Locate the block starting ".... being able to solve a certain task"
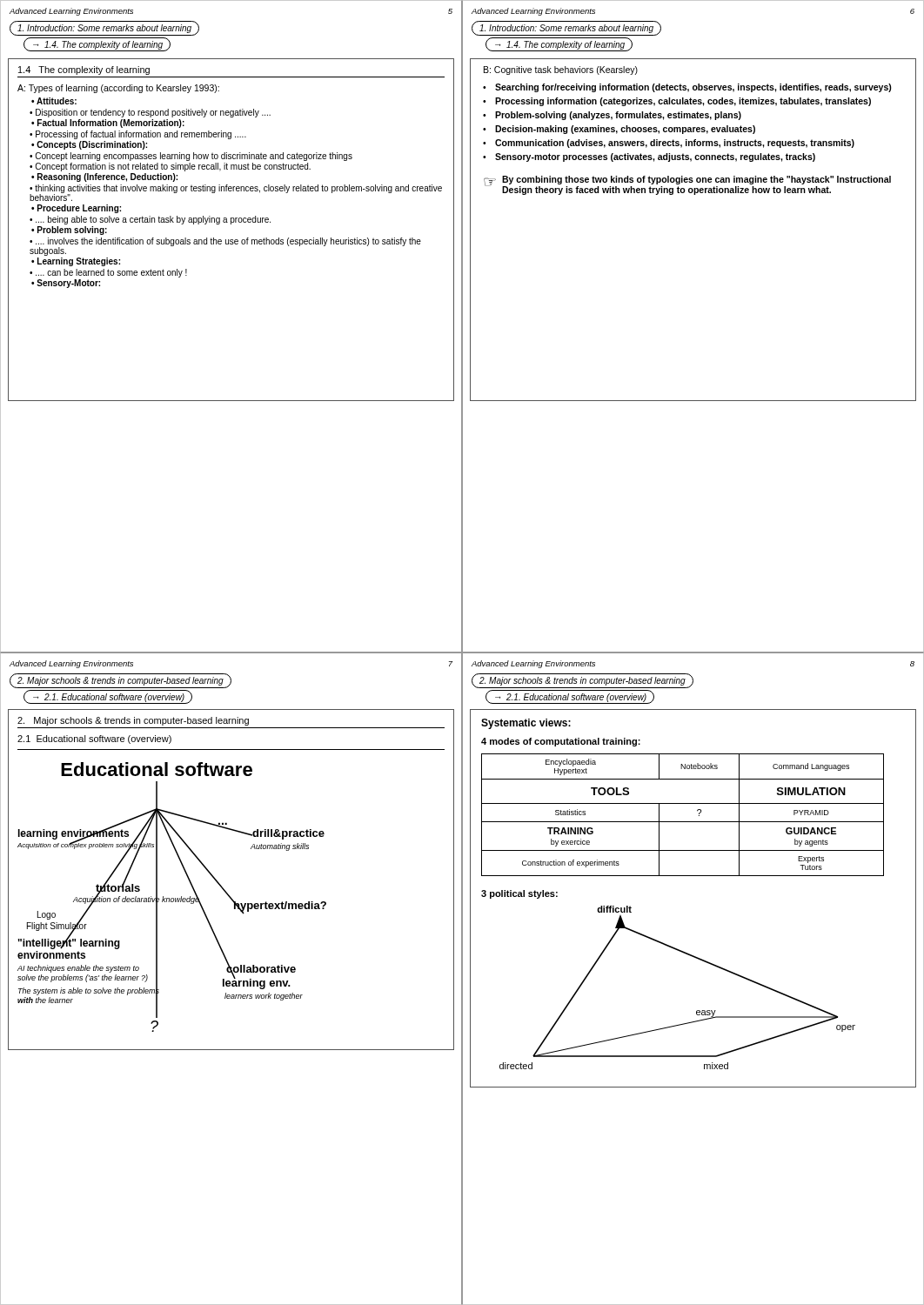This screenshot has height=1305, width=924. 153,220
